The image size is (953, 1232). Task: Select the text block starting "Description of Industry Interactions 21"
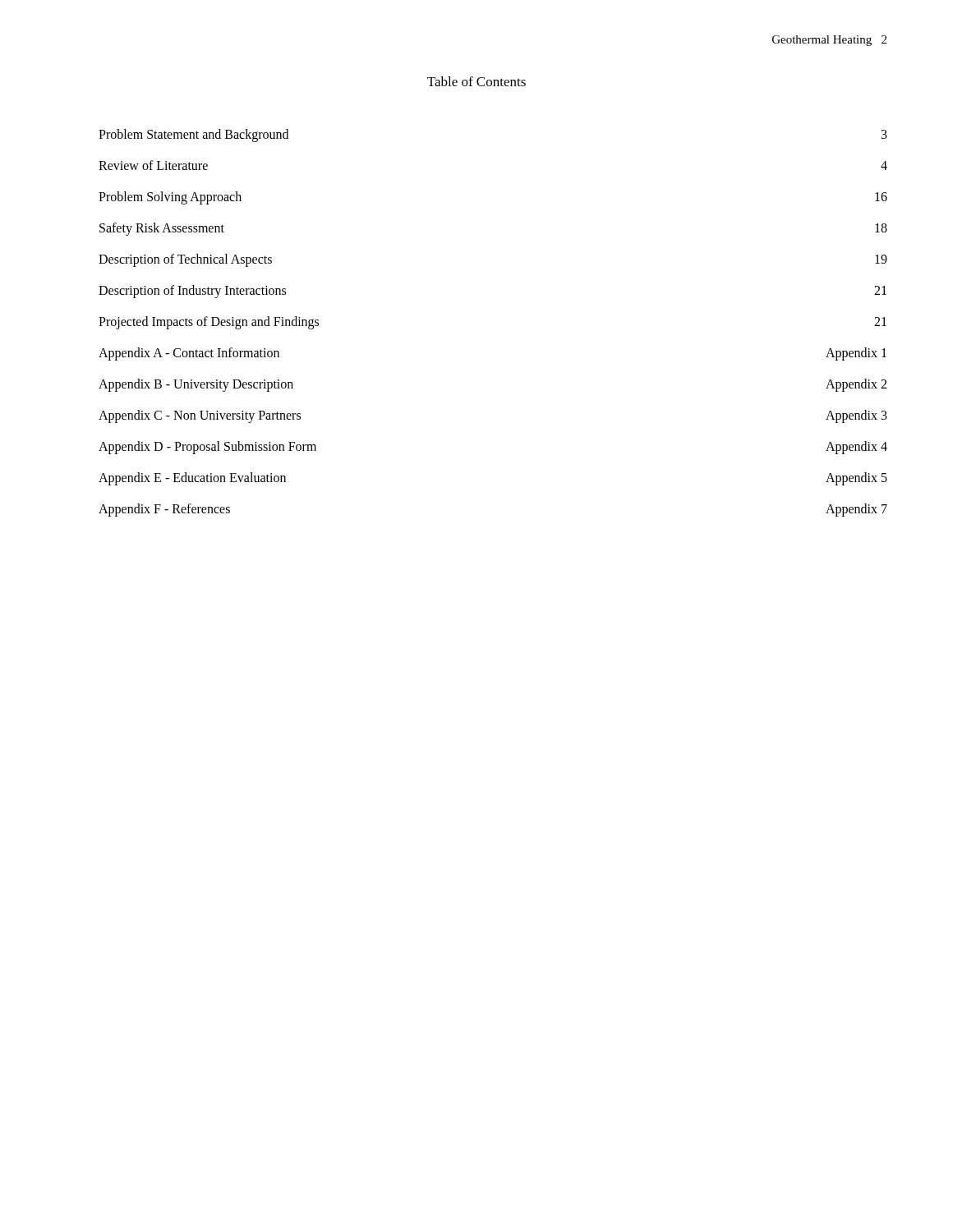click(x=196, y=291)
